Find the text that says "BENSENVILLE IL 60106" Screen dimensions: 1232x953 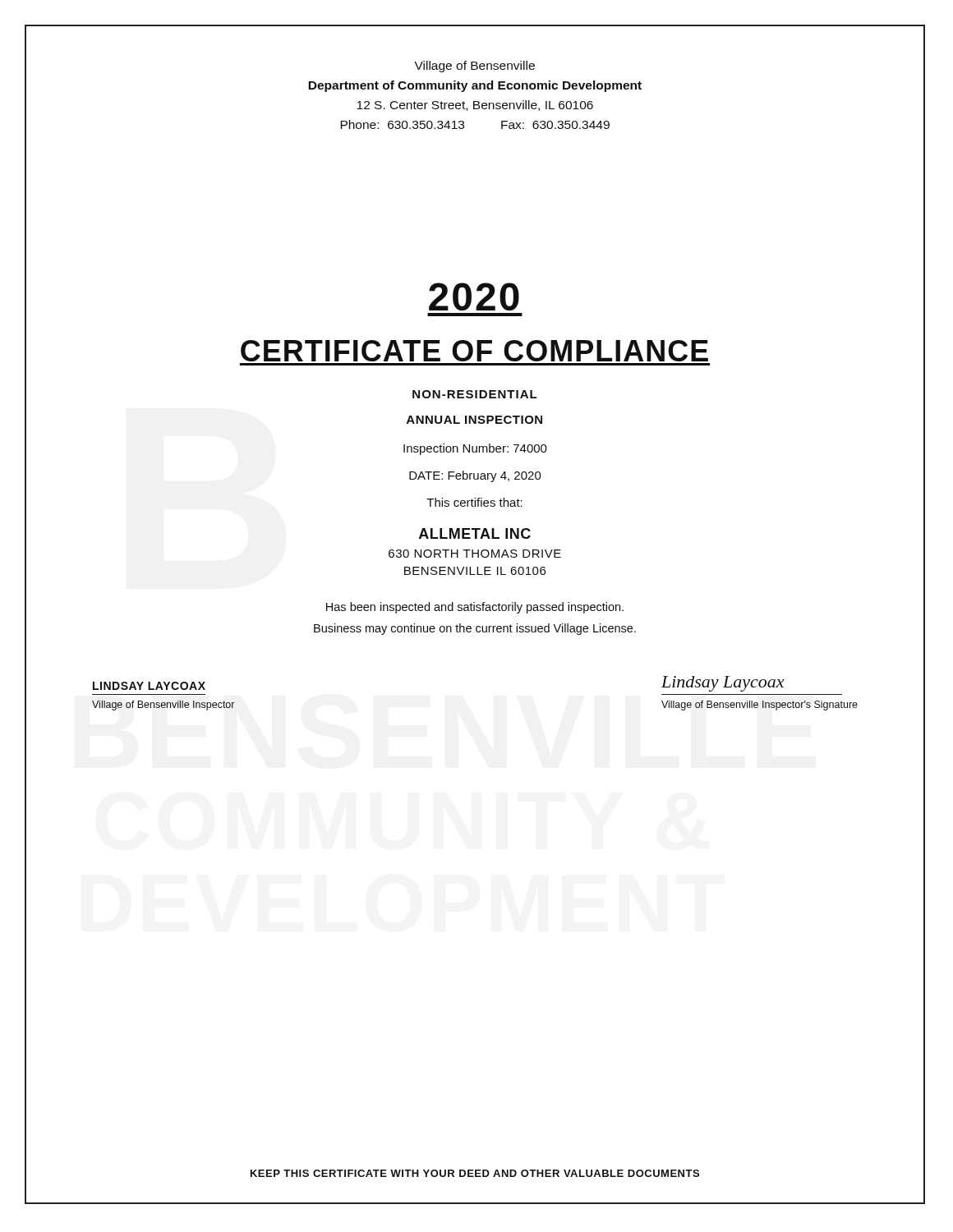tap(475, 570)
